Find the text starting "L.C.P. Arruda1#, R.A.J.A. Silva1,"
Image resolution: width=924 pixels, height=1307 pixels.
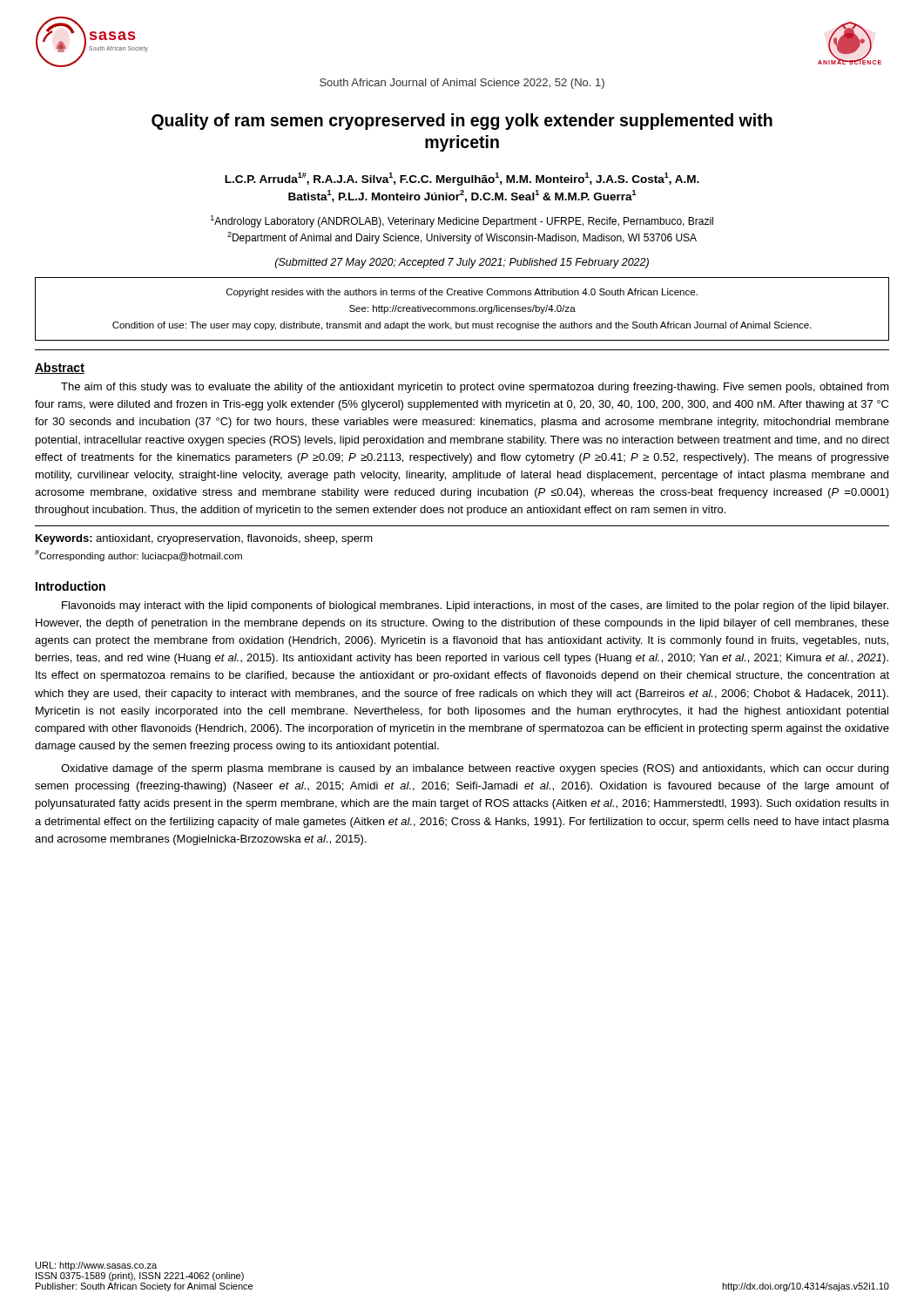tap(462, 187)
